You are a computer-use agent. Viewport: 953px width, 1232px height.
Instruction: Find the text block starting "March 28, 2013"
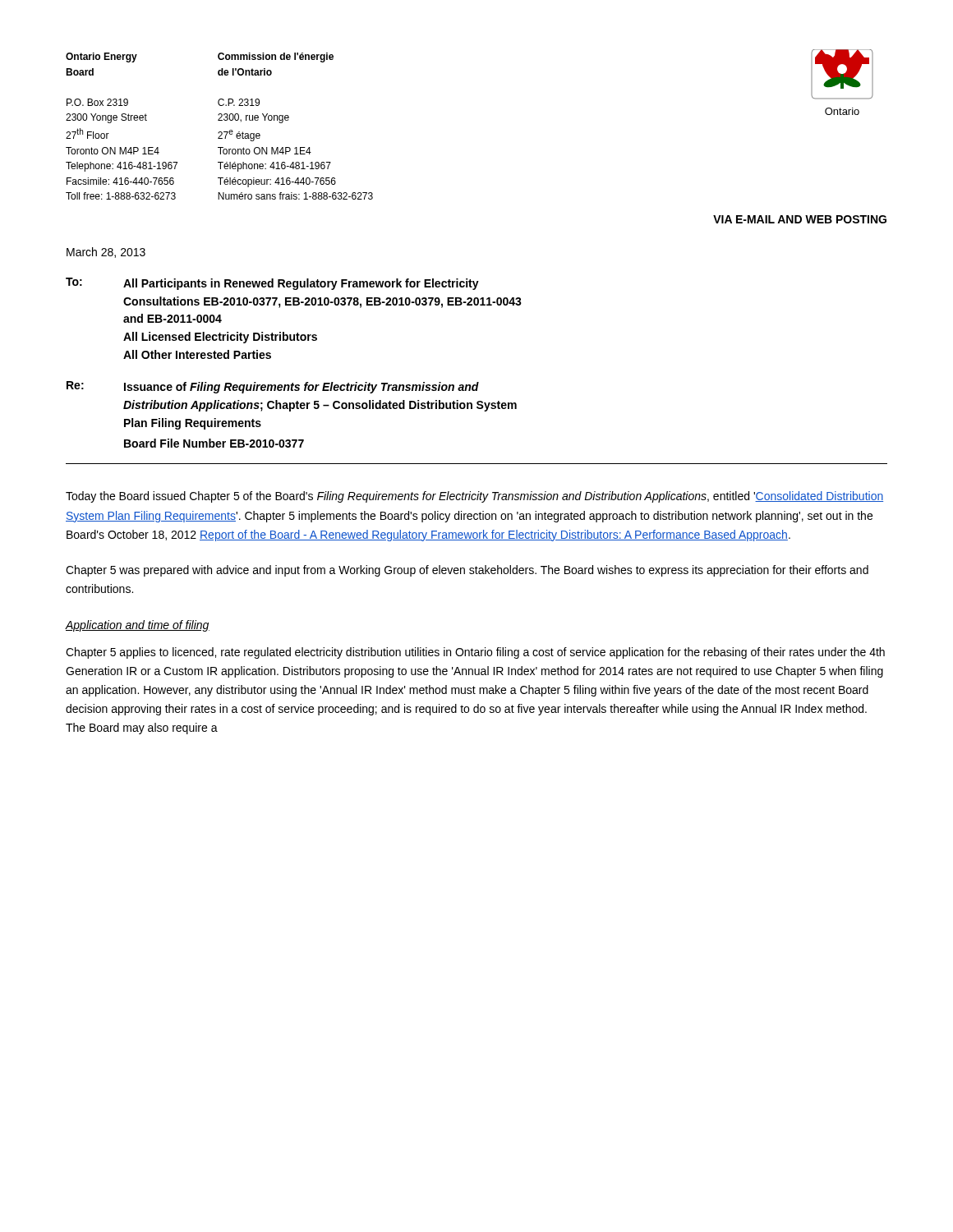tap(106, 252)
